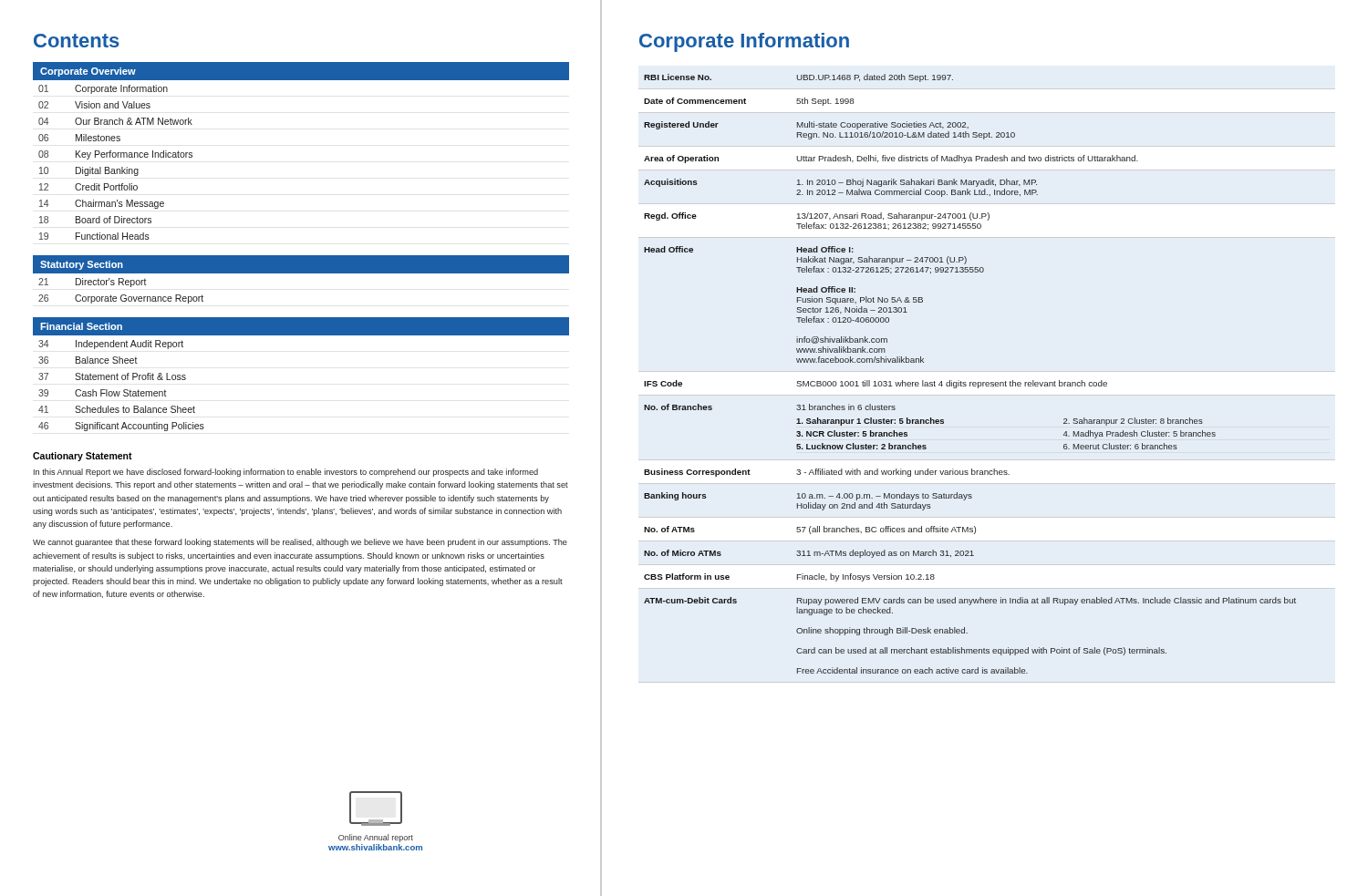Point to the block beginning "In this Annual Report"
The width and height of the screenshot is (1368, 896).
pyautogui.click(x=300, y=498)
